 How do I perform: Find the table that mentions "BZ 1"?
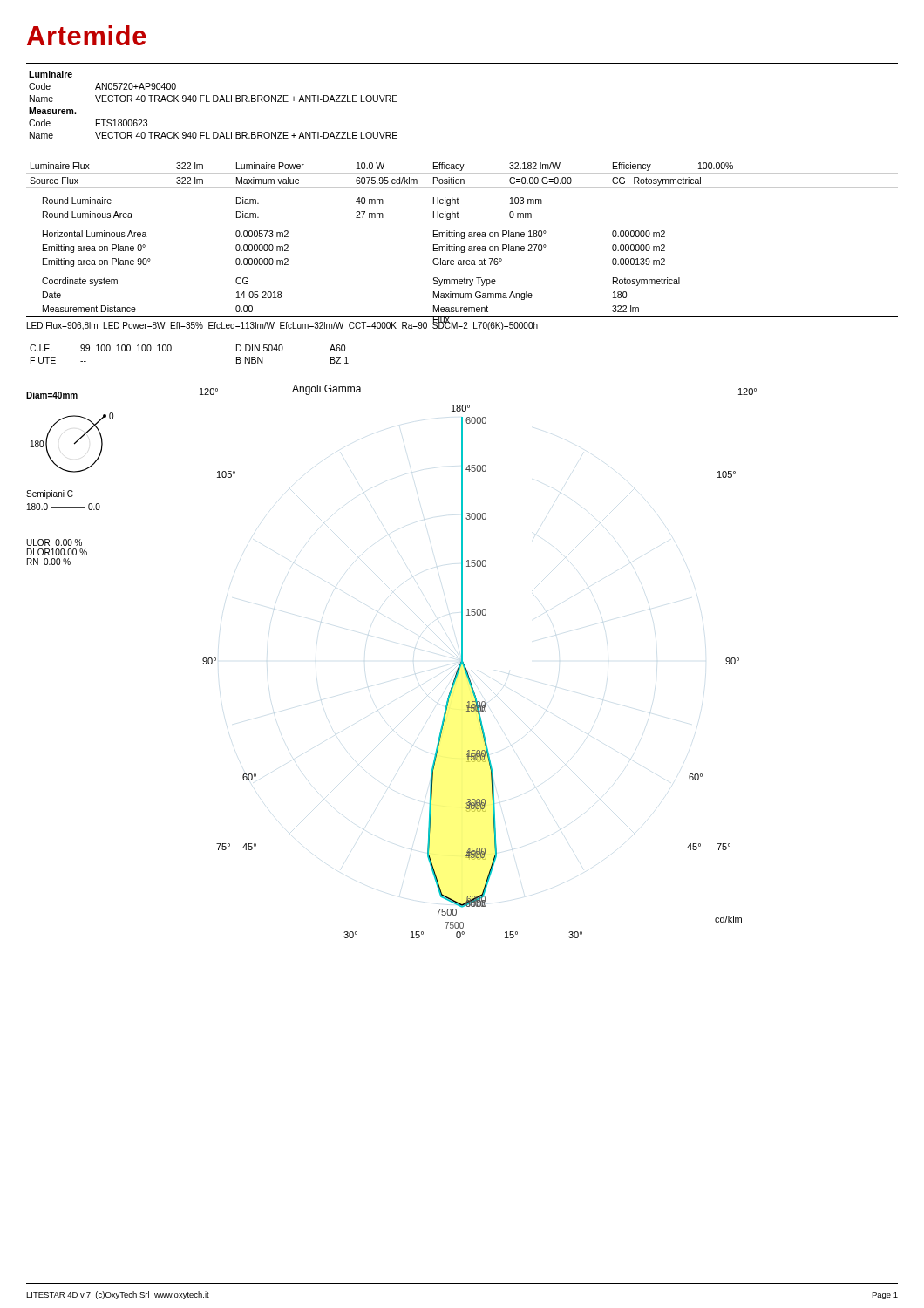point(462,354)
